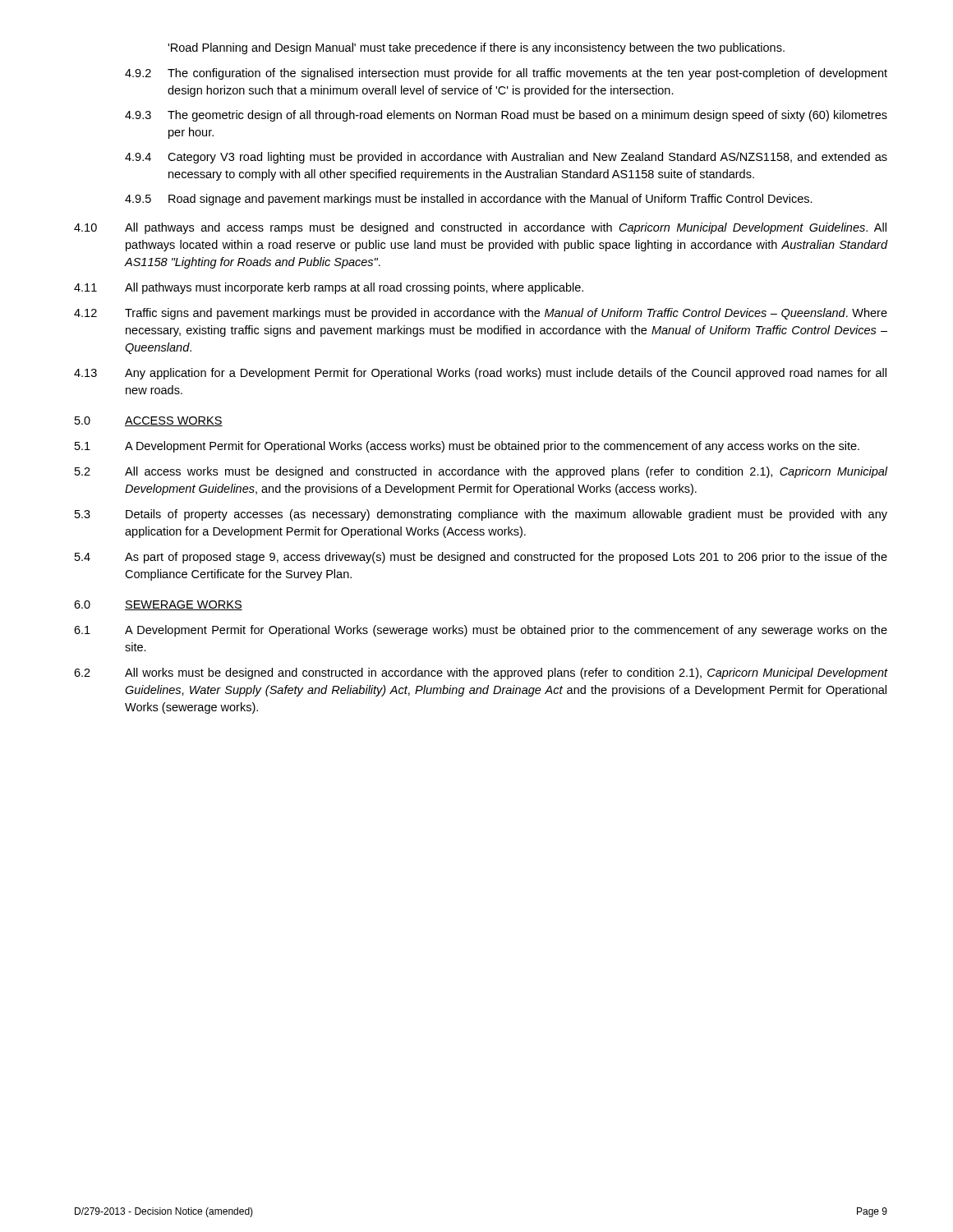Click on the section header containing "5.0 ACCESS WORKS"
The height and width of the screenshot is (1232, 953).
[149, 421]
